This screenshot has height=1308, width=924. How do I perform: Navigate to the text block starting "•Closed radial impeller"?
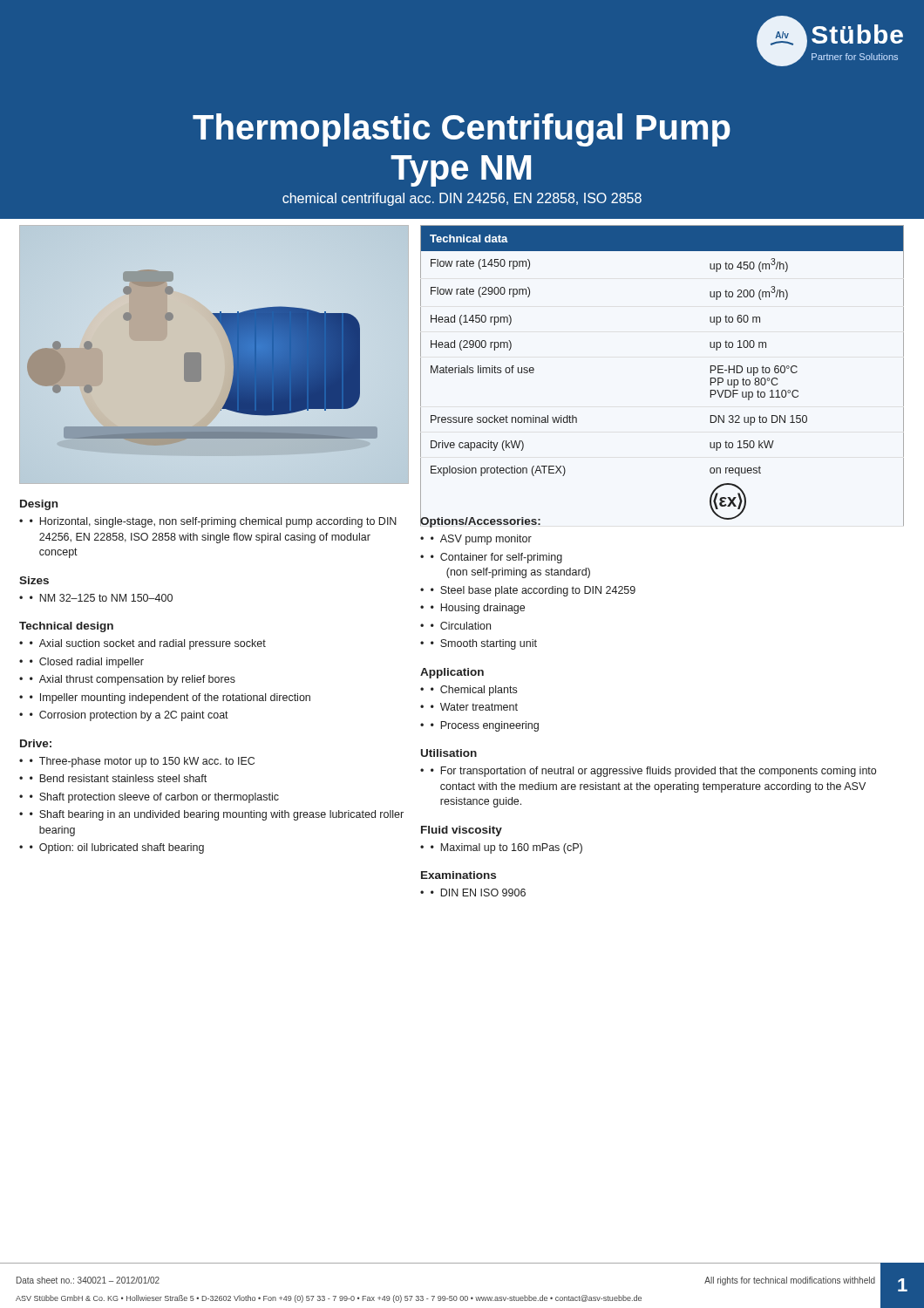[86, 662]
